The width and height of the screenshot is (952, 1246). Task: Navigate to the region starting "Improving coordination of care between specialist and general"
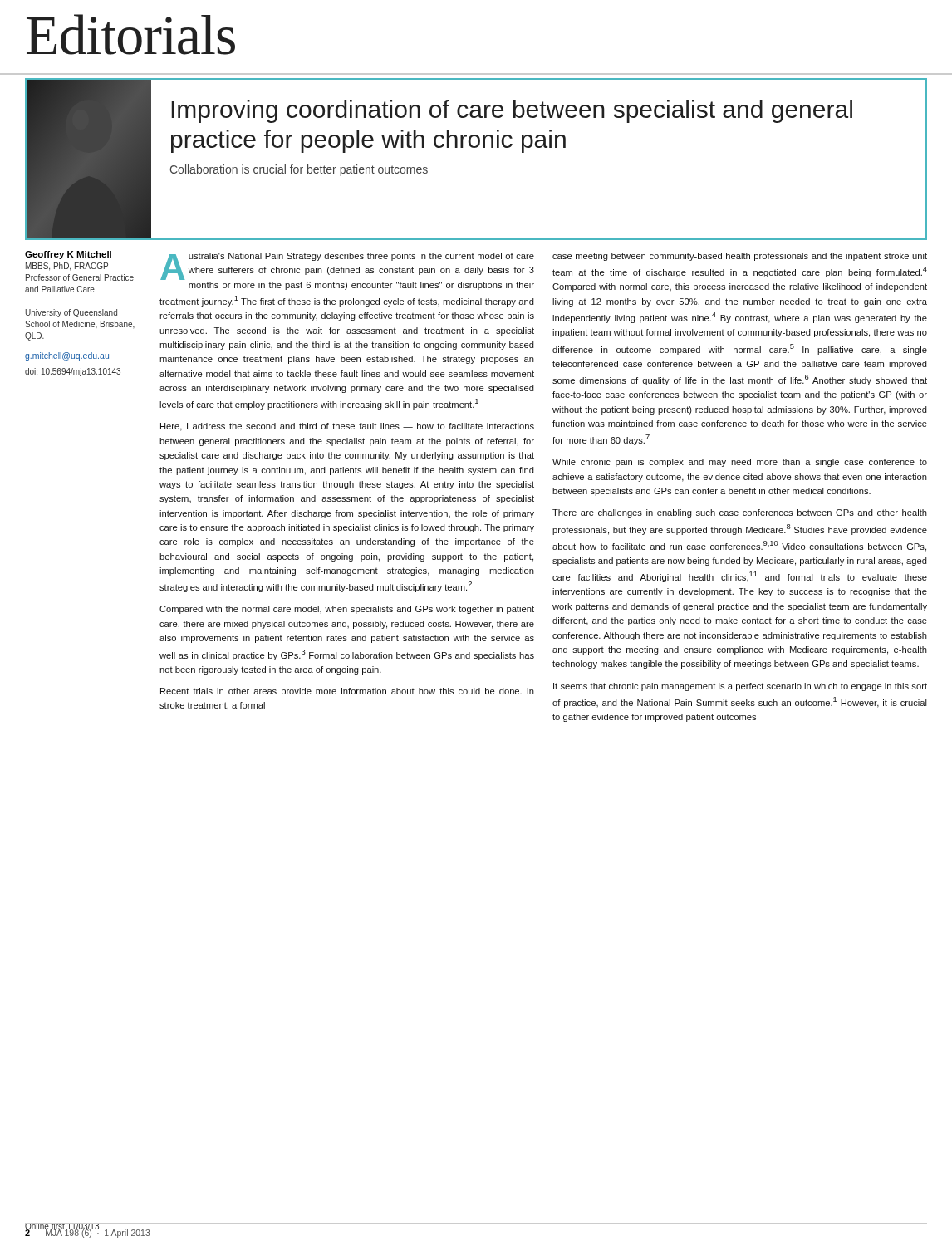pyautogui.click(x=512, y=124)
